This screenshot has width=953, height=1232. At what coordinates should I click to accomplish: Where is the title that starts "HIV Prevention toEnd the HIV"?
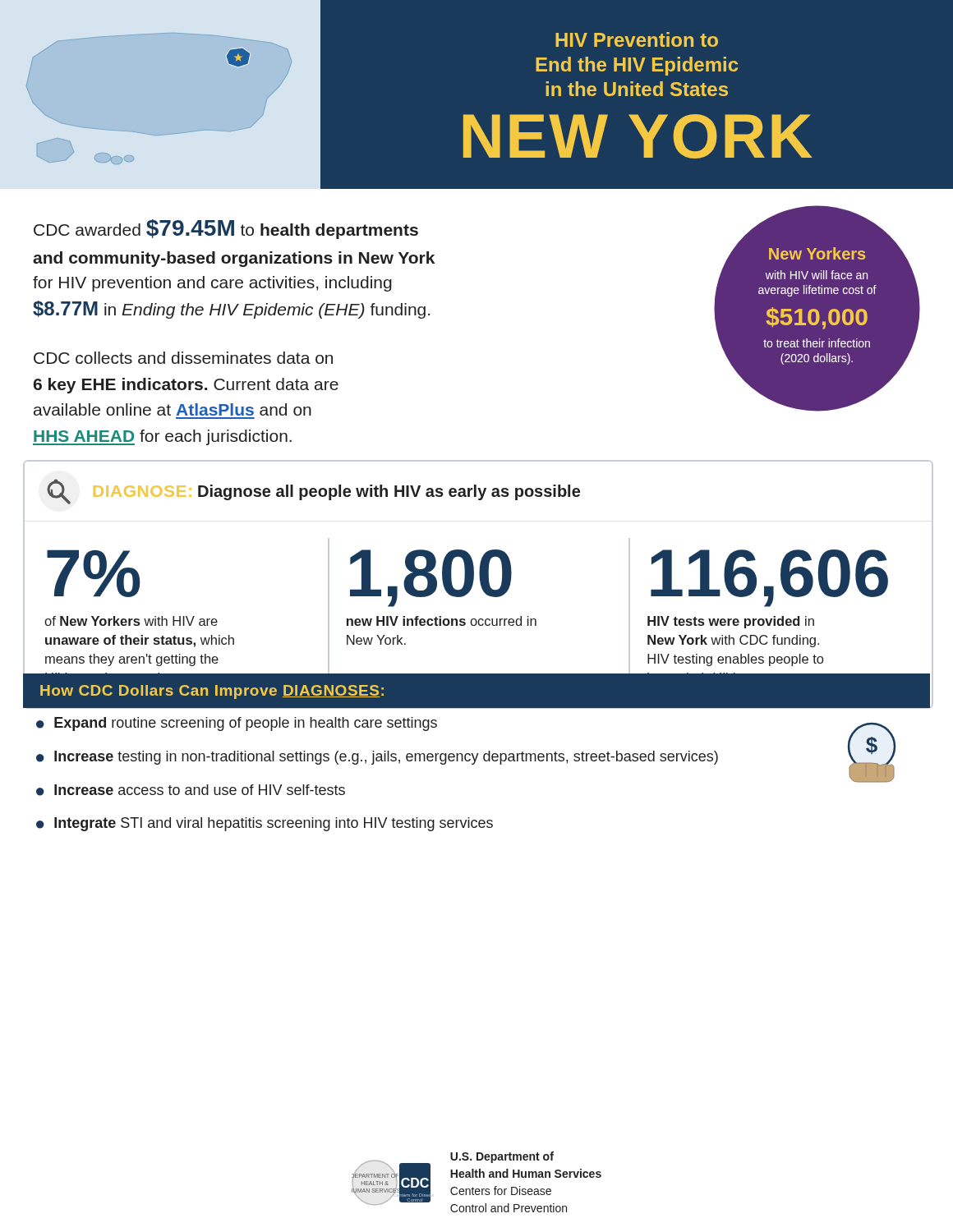[x=637, y=99]
